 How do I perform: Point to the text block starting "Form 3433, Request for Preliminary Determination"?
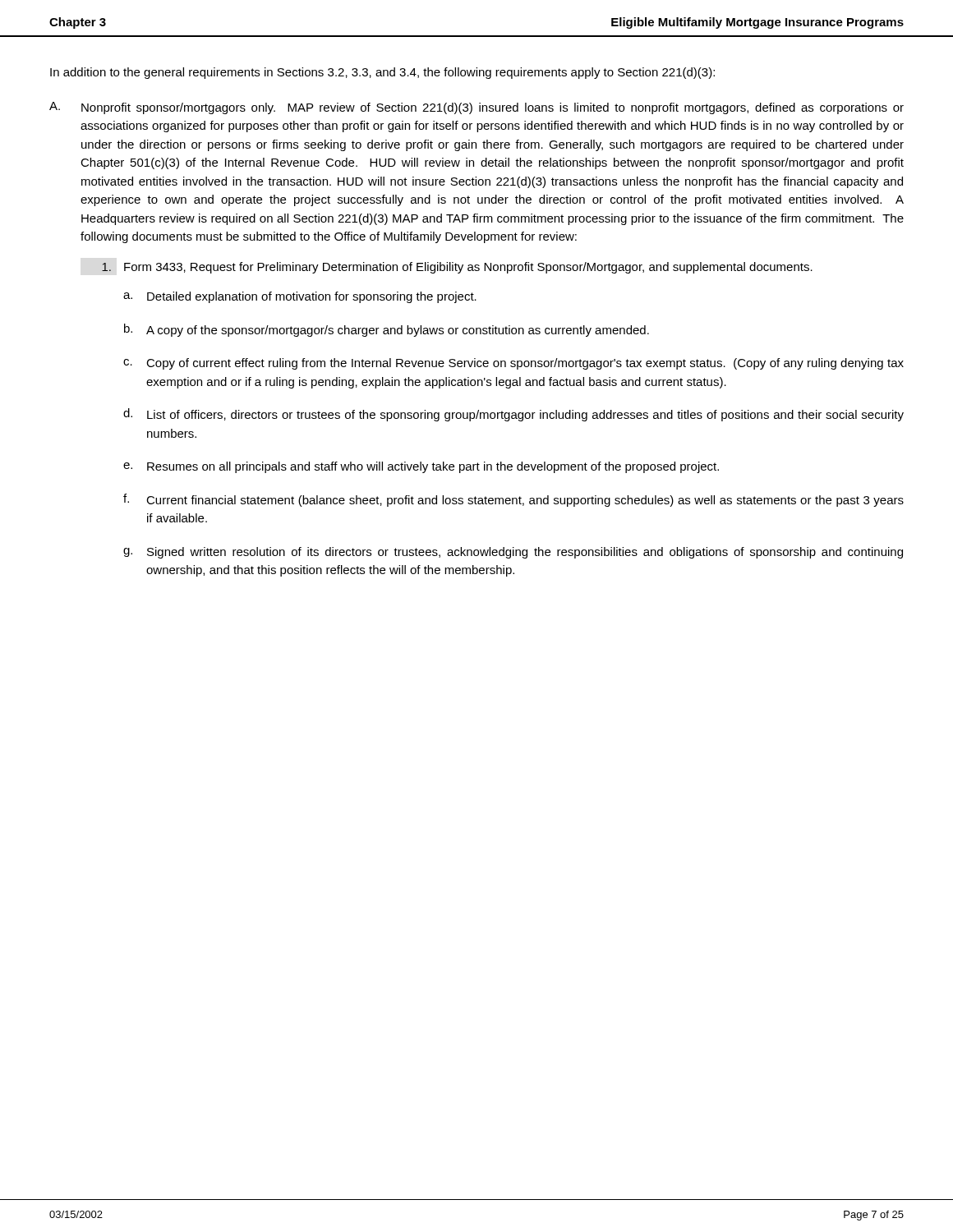click(x=492, y=267)
